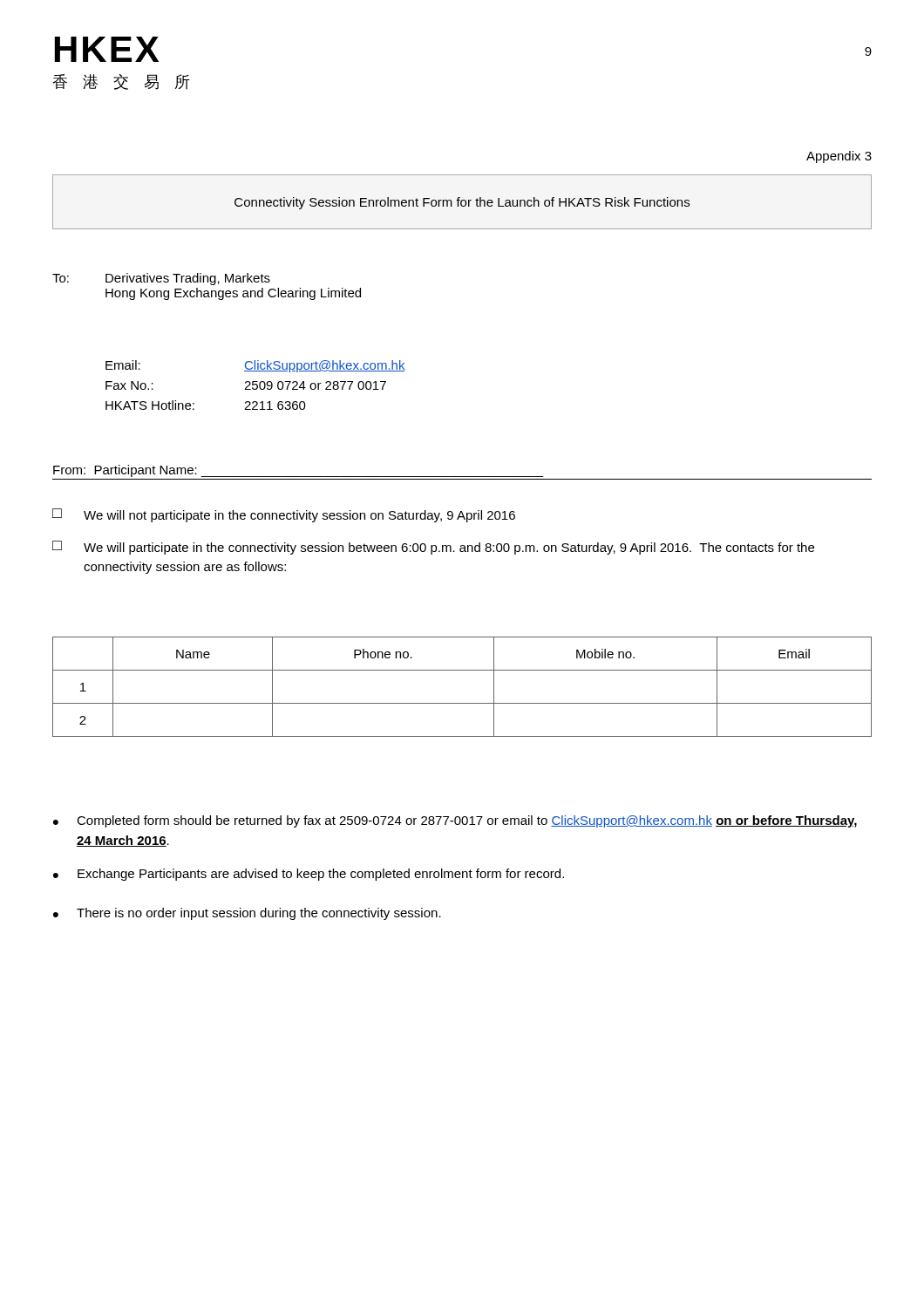
Task: Click on the block starting "Email: ClickSupport@hkex.com.hk Fax No.:"
Action: [x=255, y=385]
